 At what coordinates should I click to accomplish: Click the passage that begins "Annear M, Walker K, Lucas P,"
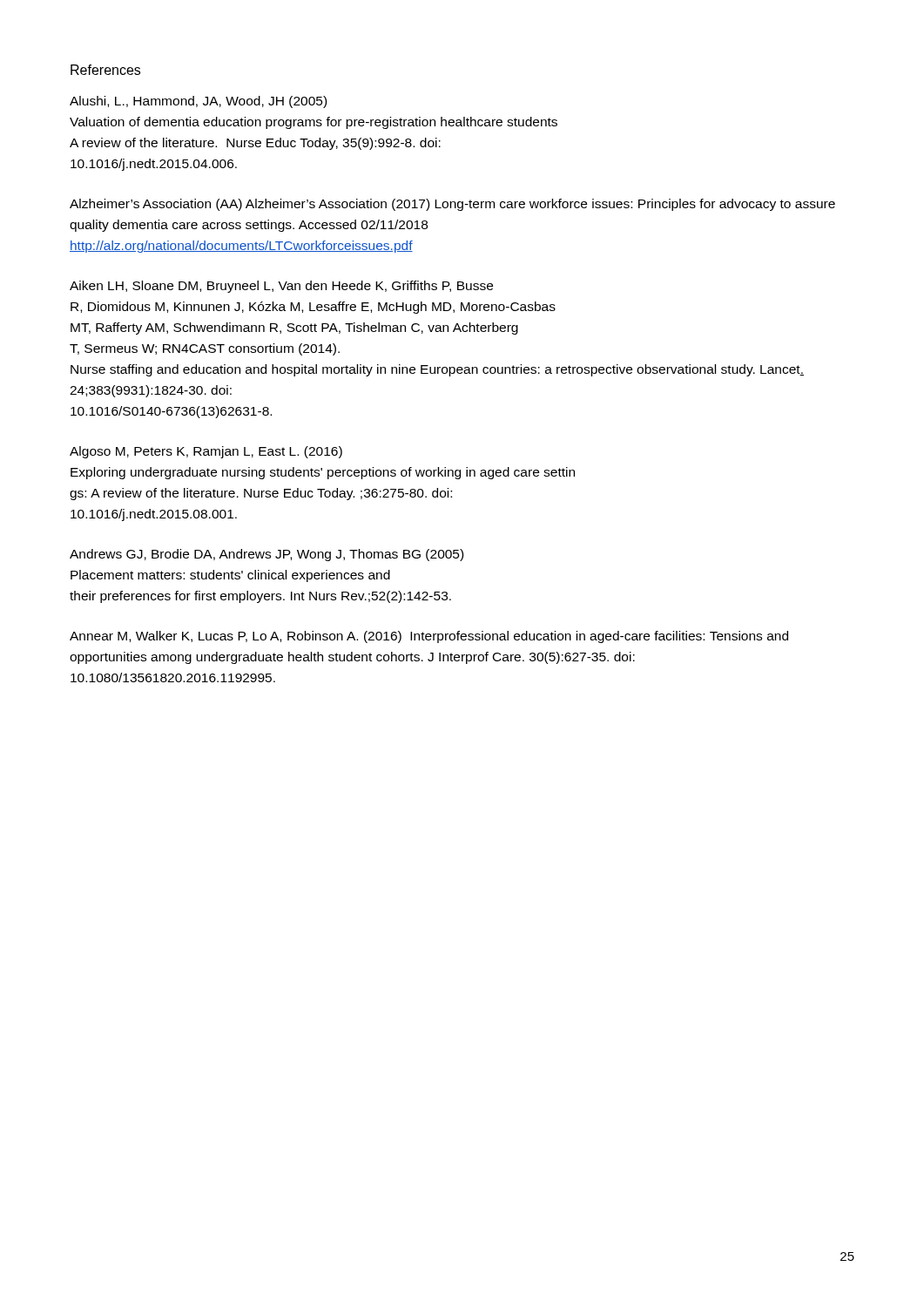click(429, 657)
